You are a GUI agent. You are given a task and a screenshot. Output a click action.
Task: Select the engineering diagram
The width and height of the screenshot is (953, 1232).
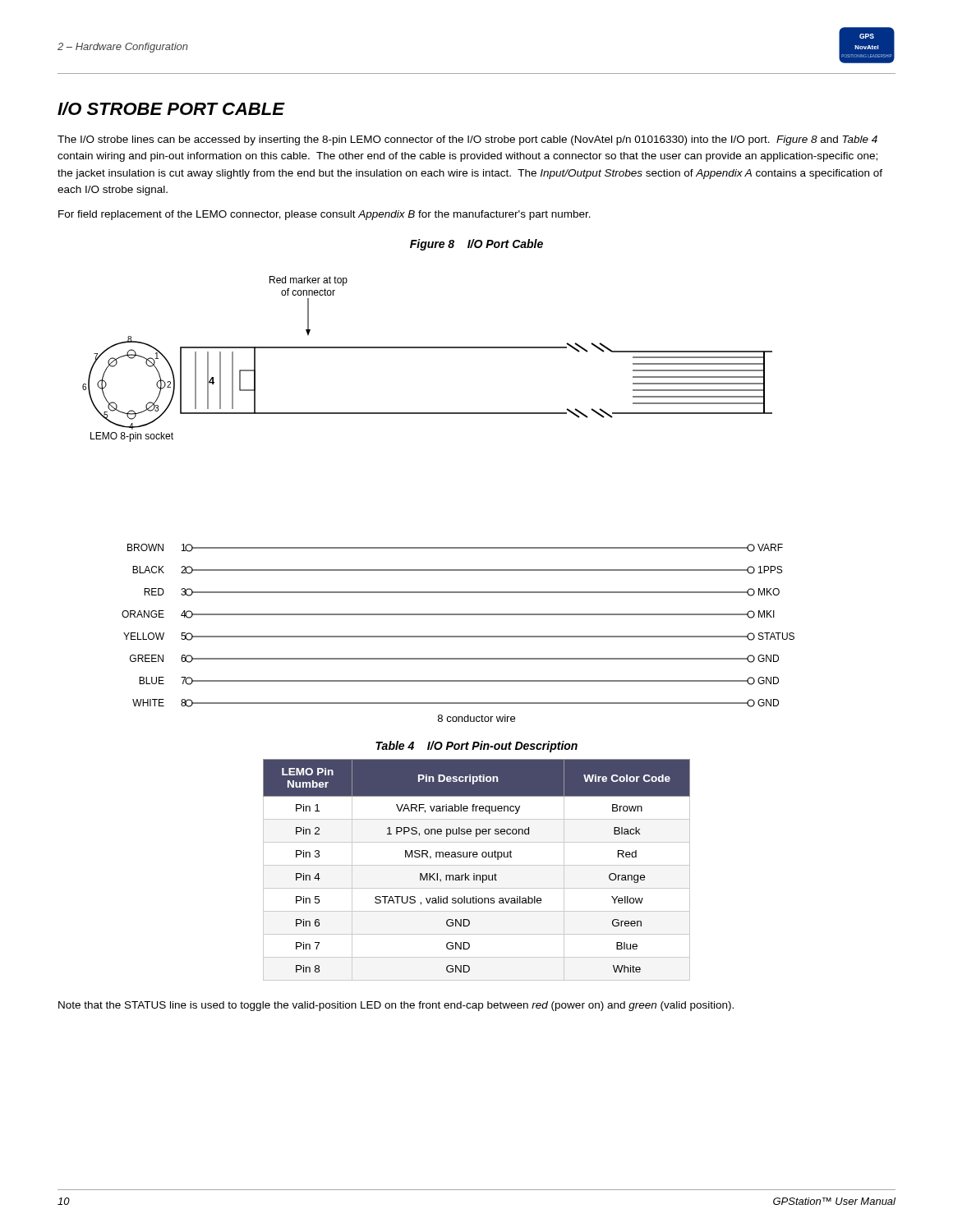pos(476,389)
